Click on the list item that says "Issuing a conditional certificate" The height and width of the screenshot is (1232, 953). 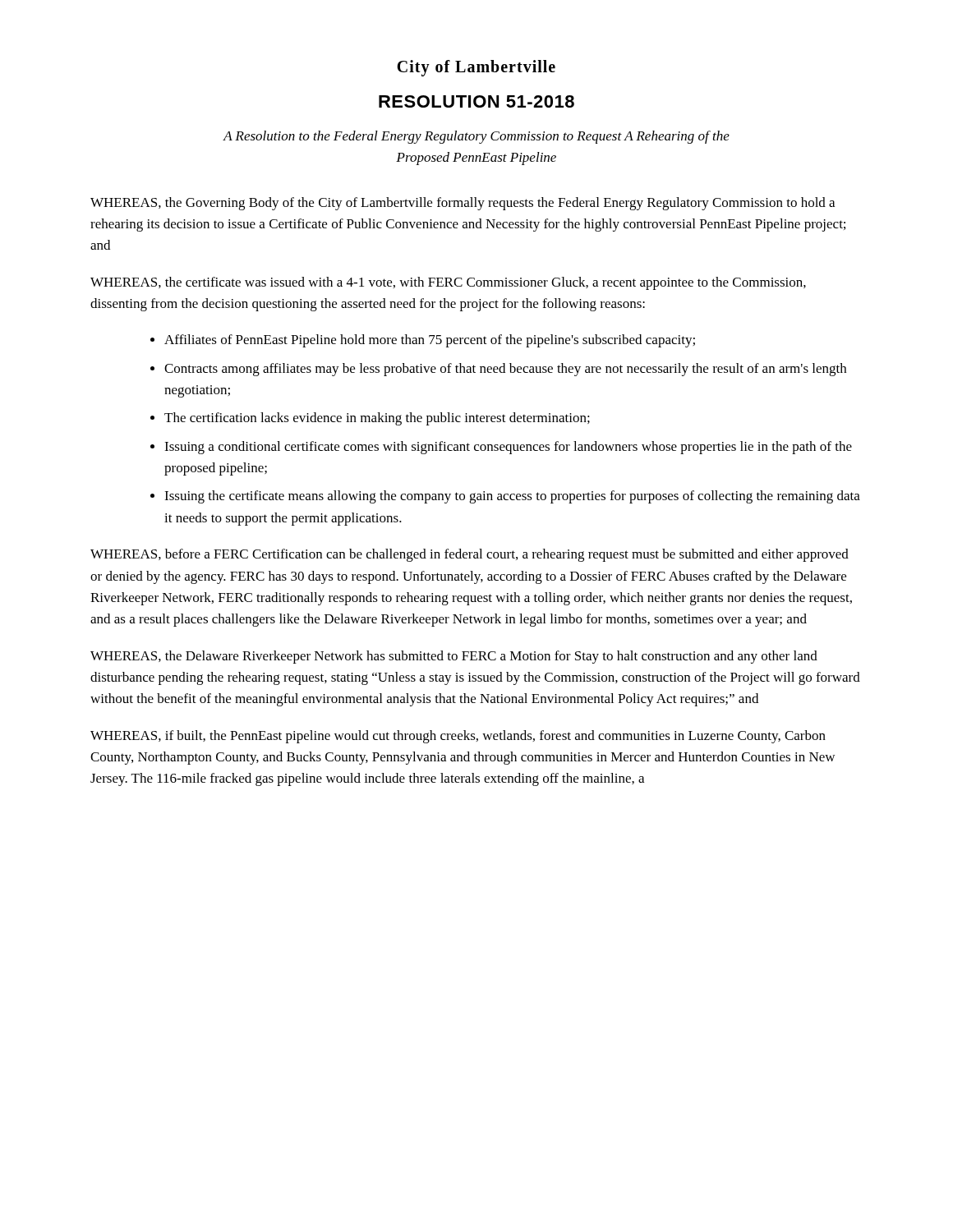coord(508,457)
